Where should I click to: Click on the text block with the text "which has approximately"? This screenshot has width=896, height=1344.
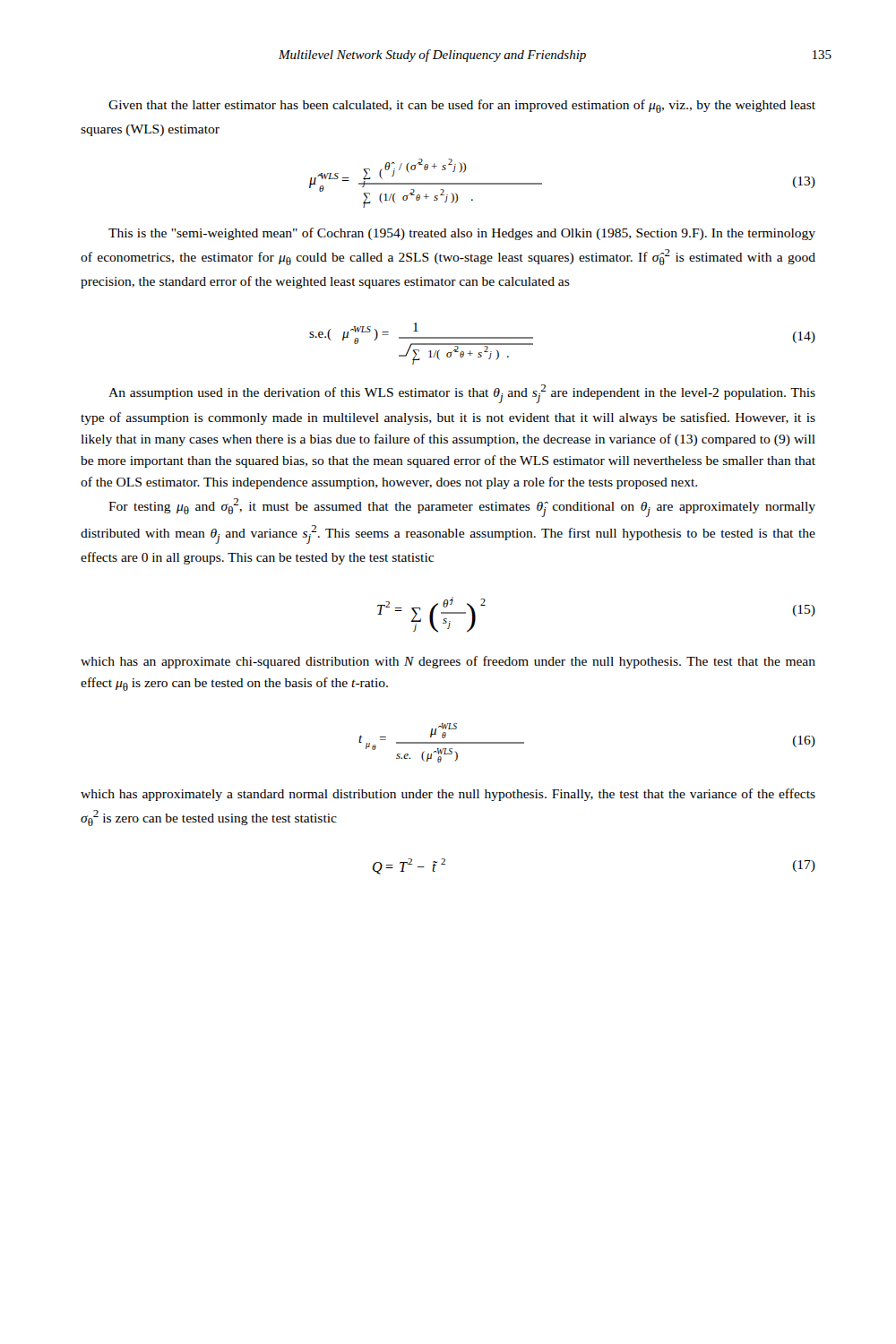click(448, 808)
